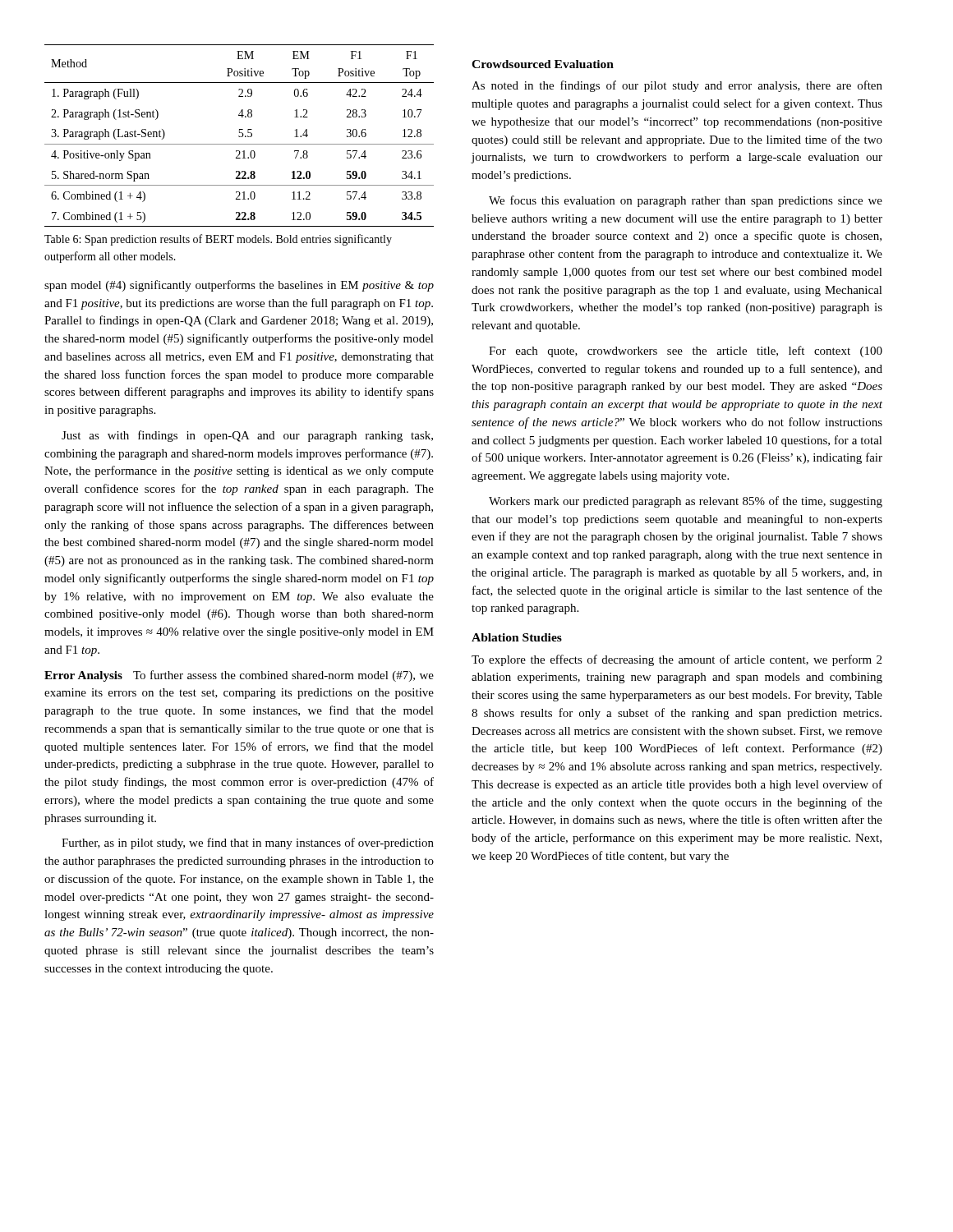Click a table

pyautogui.click(x=239, y=136)
